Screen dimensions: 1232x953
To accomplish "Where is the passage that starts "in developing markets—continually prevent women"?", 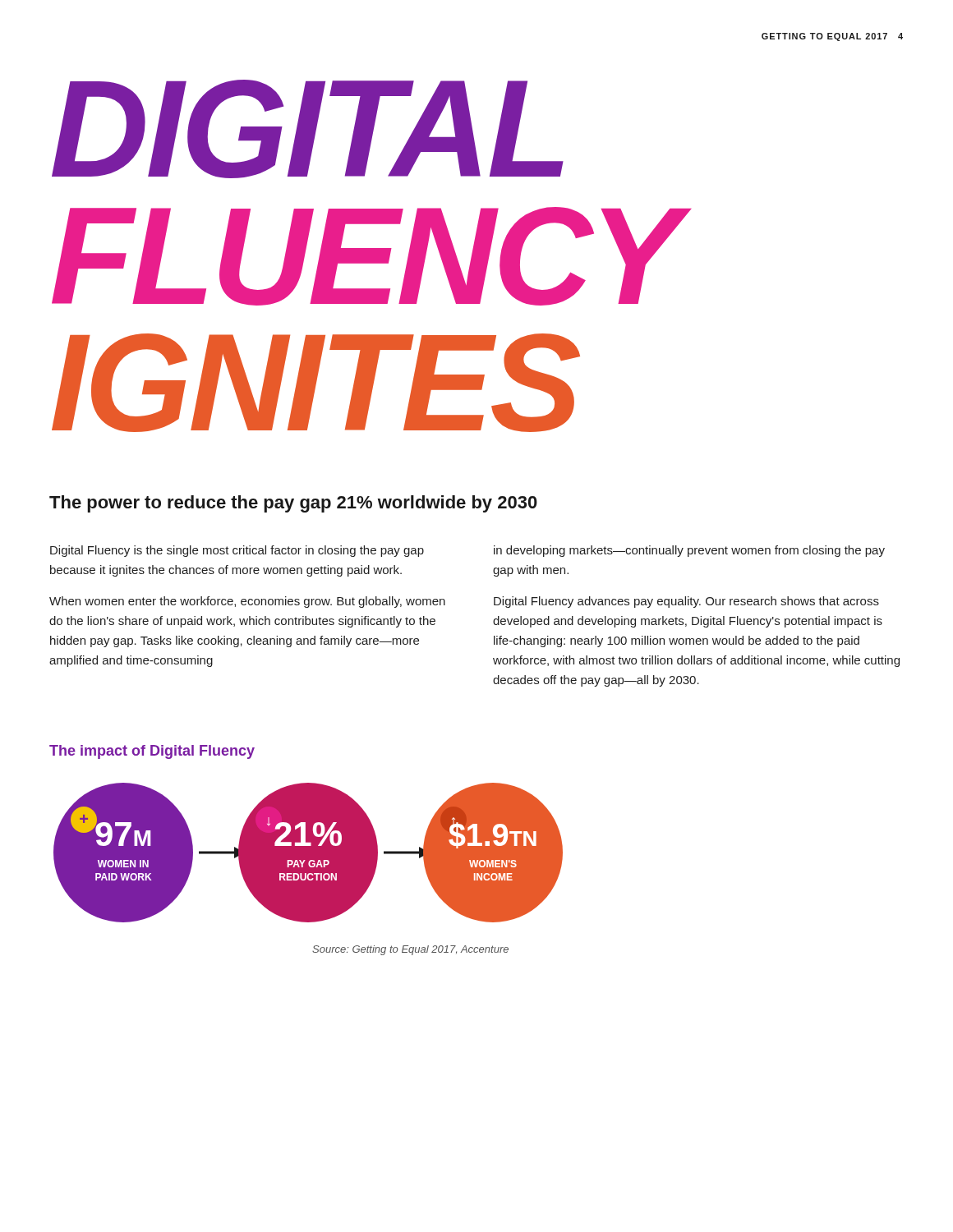I will tap(698, 615).
